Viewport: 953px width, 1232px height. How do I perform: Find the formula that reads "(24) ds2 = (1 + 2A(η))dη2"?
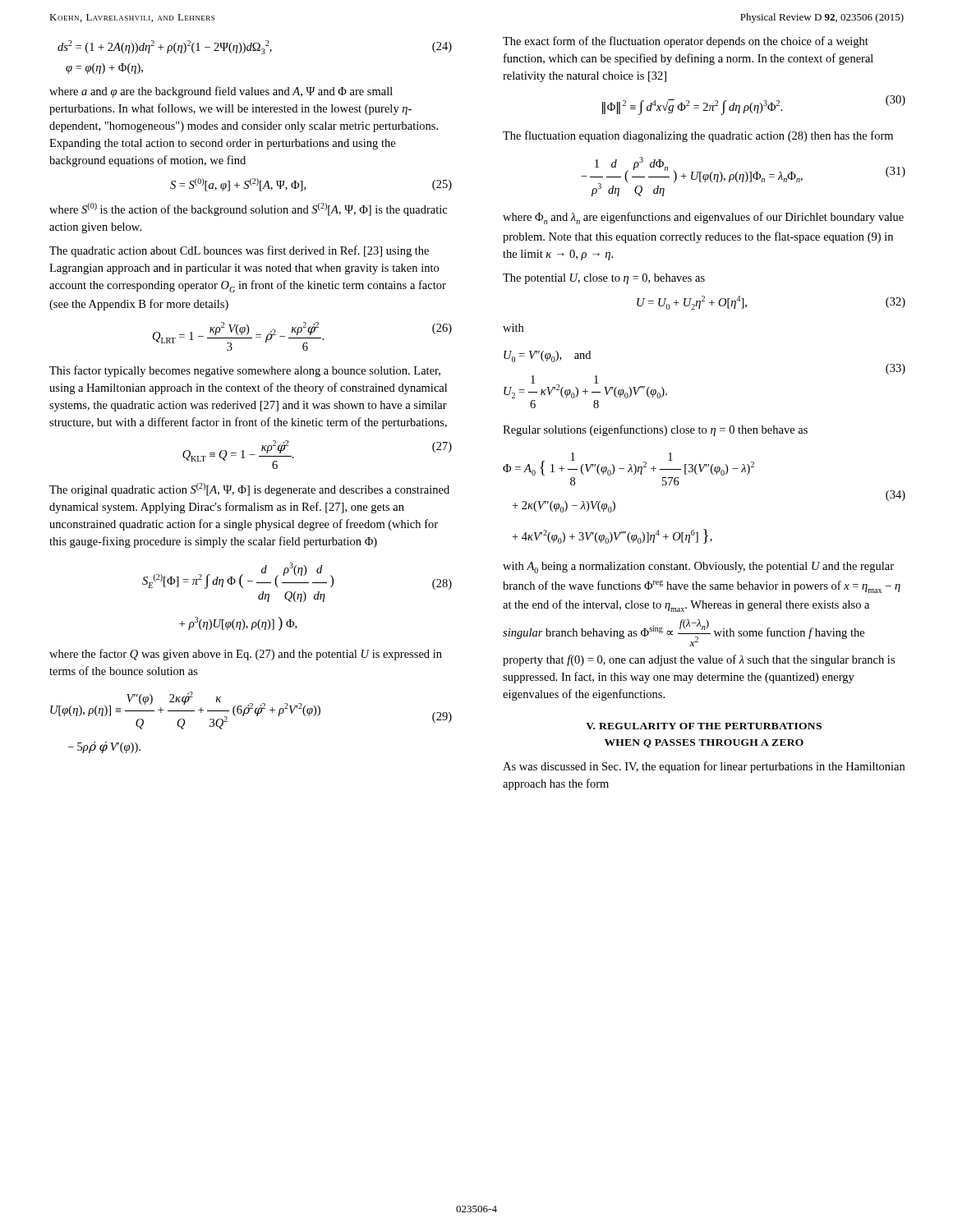(x=251, y=57)
